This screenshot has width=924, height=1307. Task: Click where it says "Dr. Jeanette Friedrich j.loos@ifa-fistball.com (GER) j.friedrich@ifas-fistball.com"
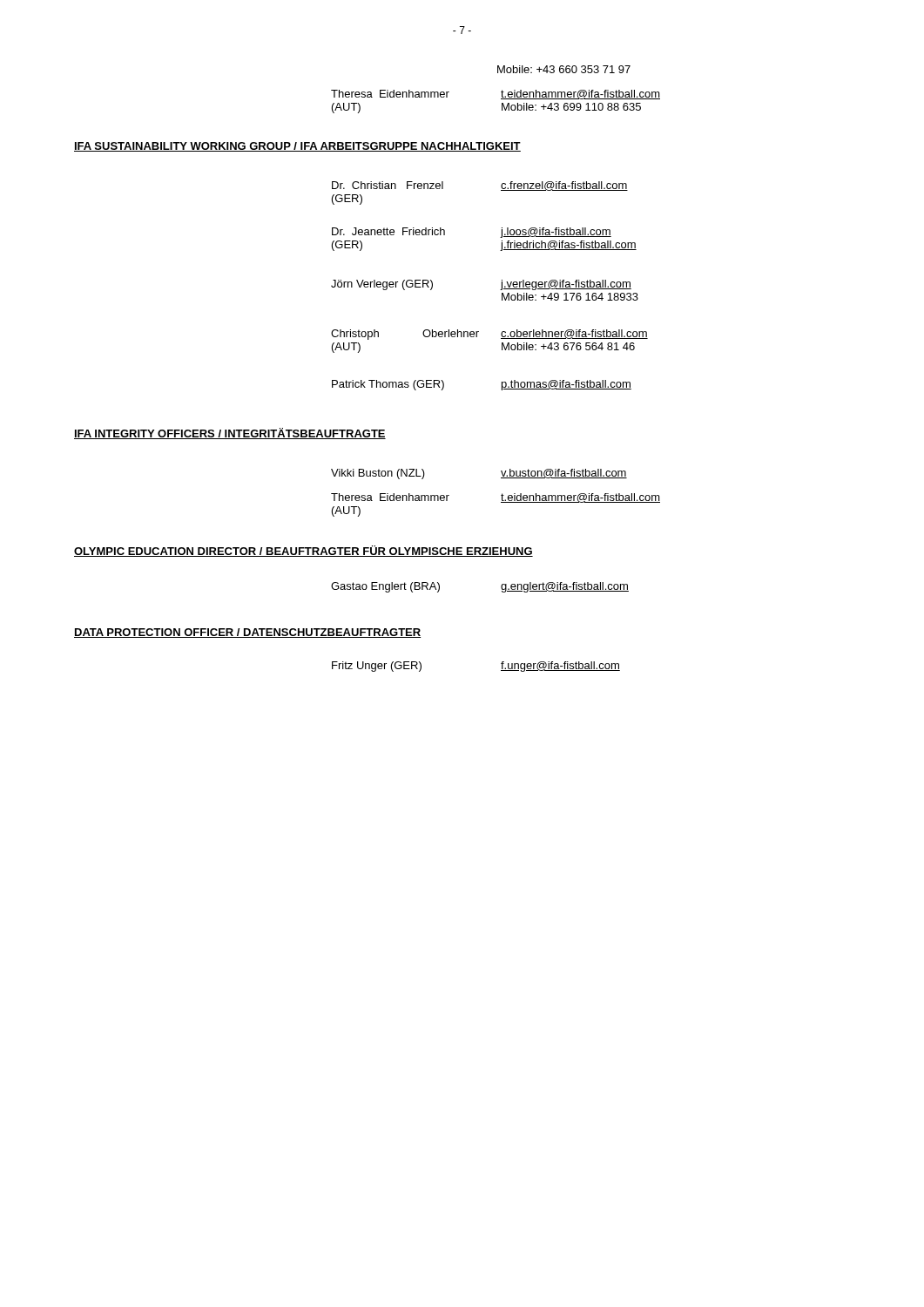tap(384, 232)
